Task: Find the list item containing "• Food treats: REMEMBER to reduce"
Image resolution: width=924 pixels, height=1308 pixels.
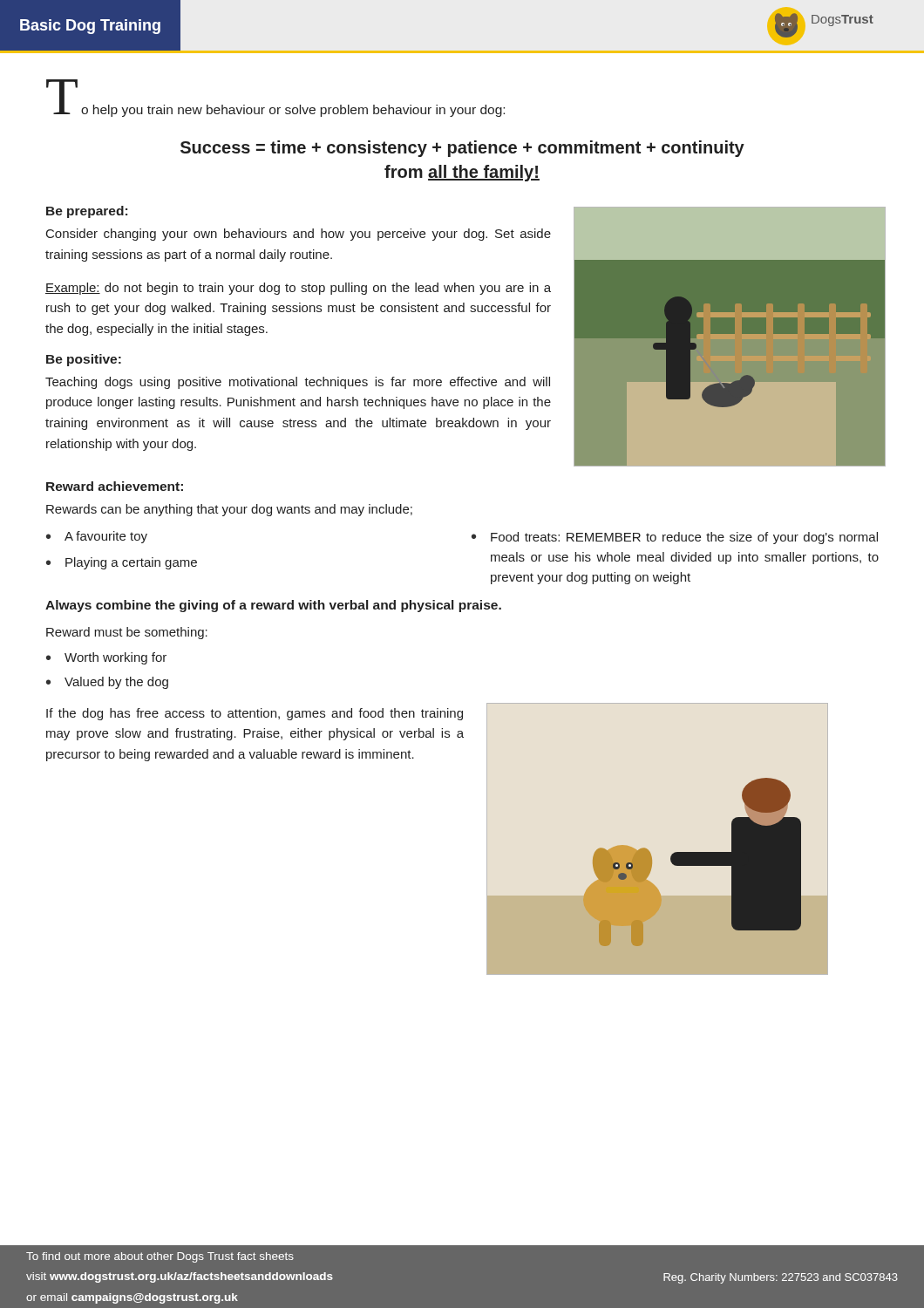Action: coord(675,557)
